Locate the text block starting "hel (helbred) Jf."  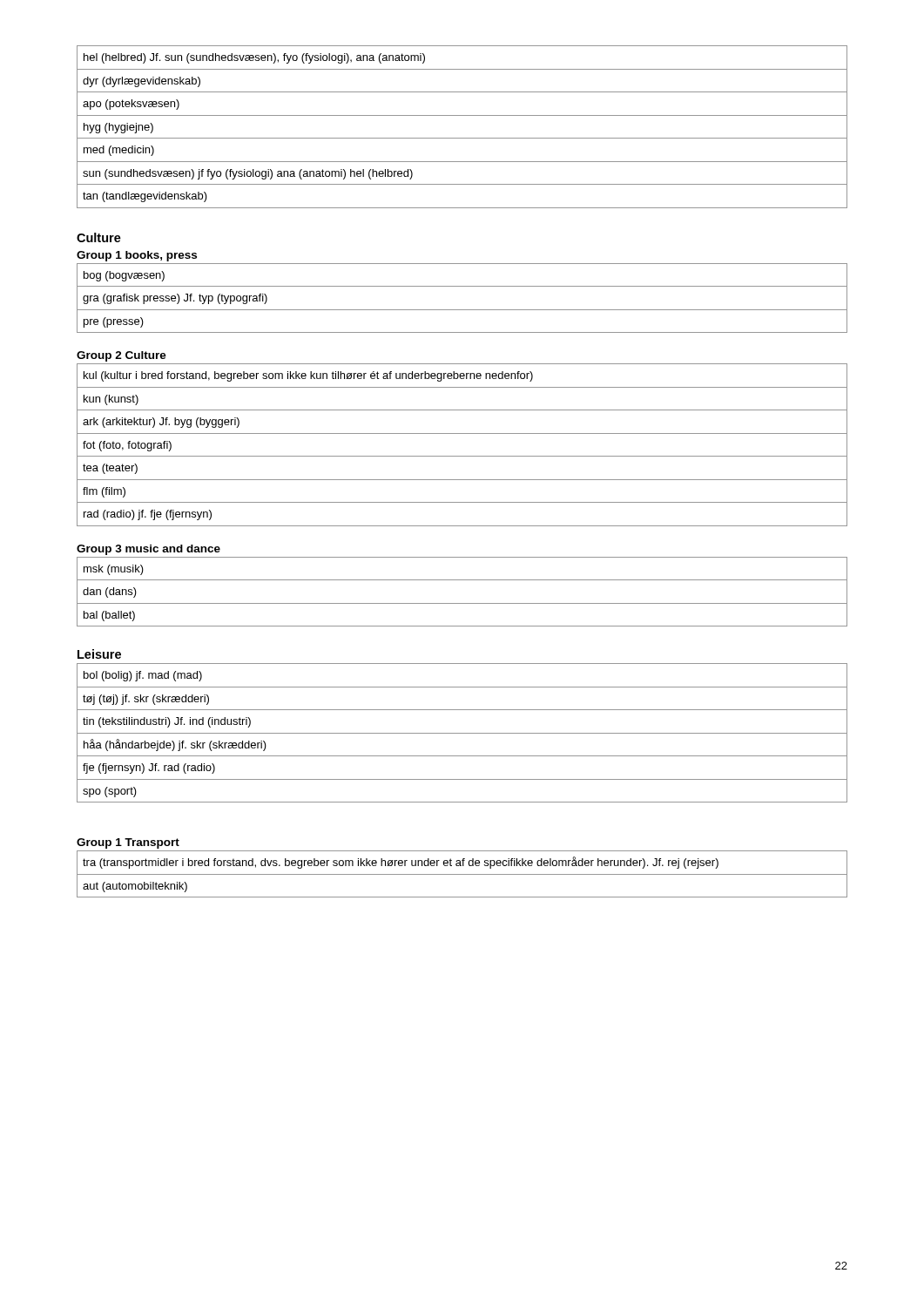click(x=462, y=127)
